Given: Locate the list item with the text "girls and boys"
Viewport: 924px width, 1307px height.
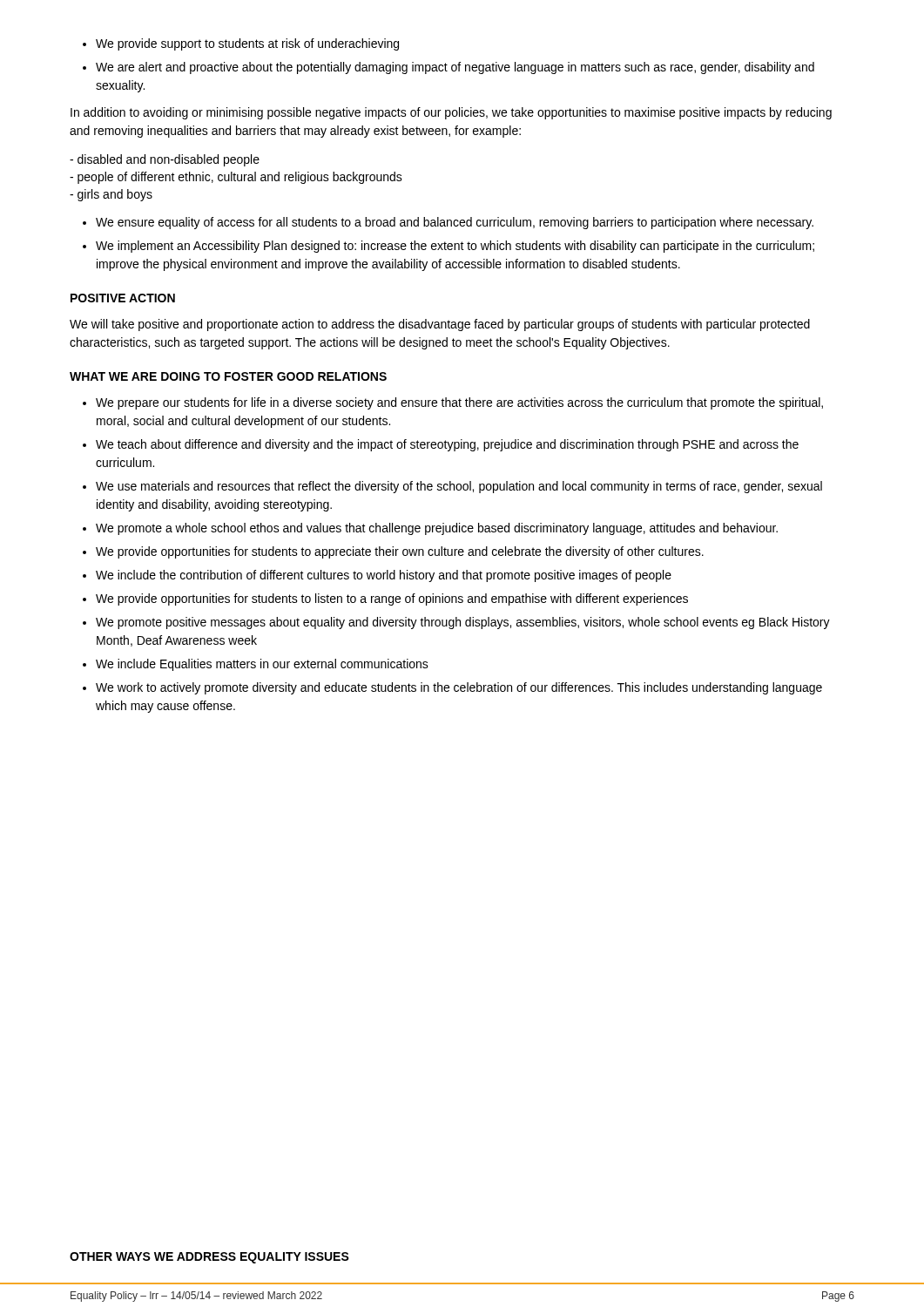Looking at the screenshot, I should tap(111, 194).
